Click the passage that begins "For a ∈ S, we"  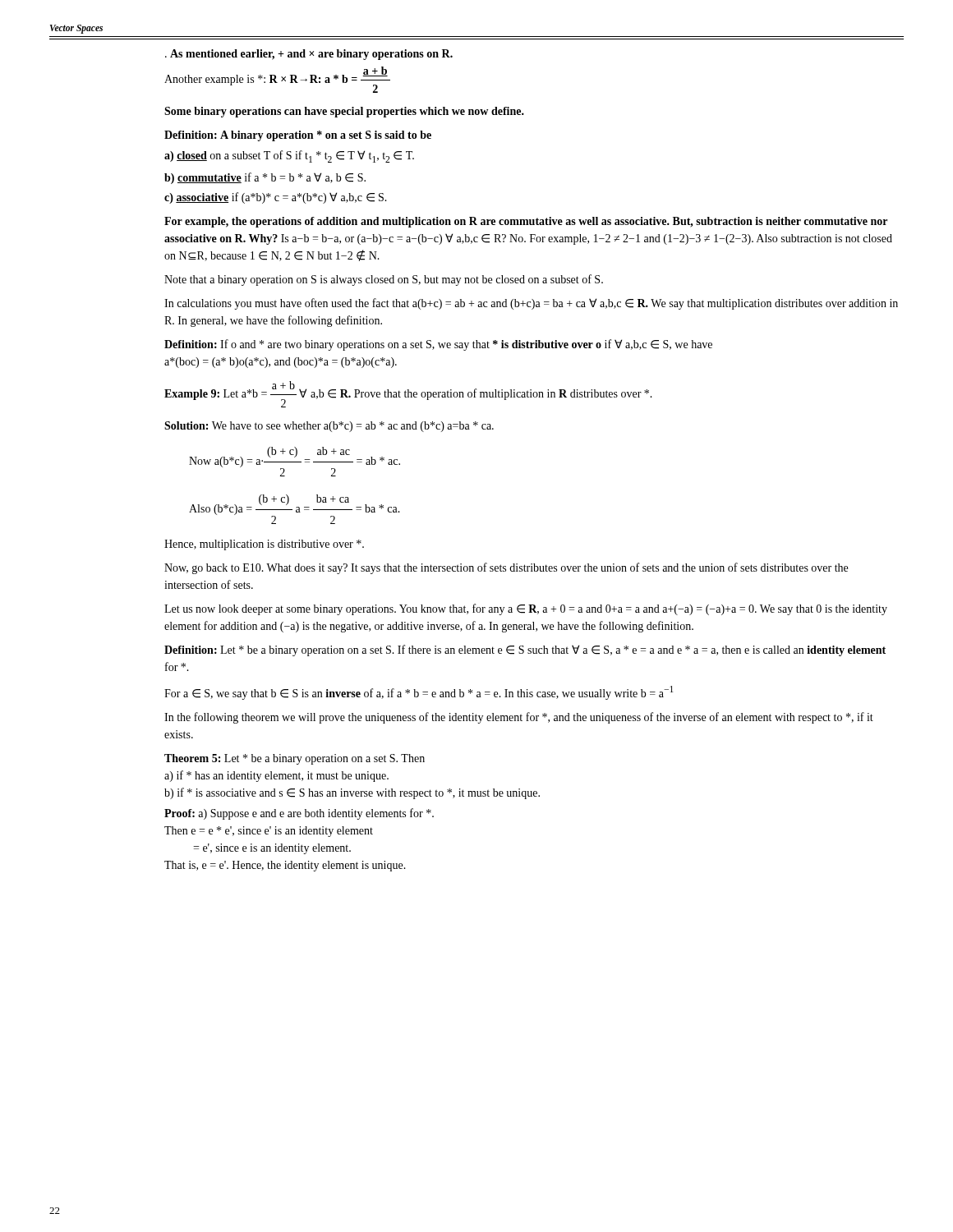pyautogui.click(x=419, y=692)
